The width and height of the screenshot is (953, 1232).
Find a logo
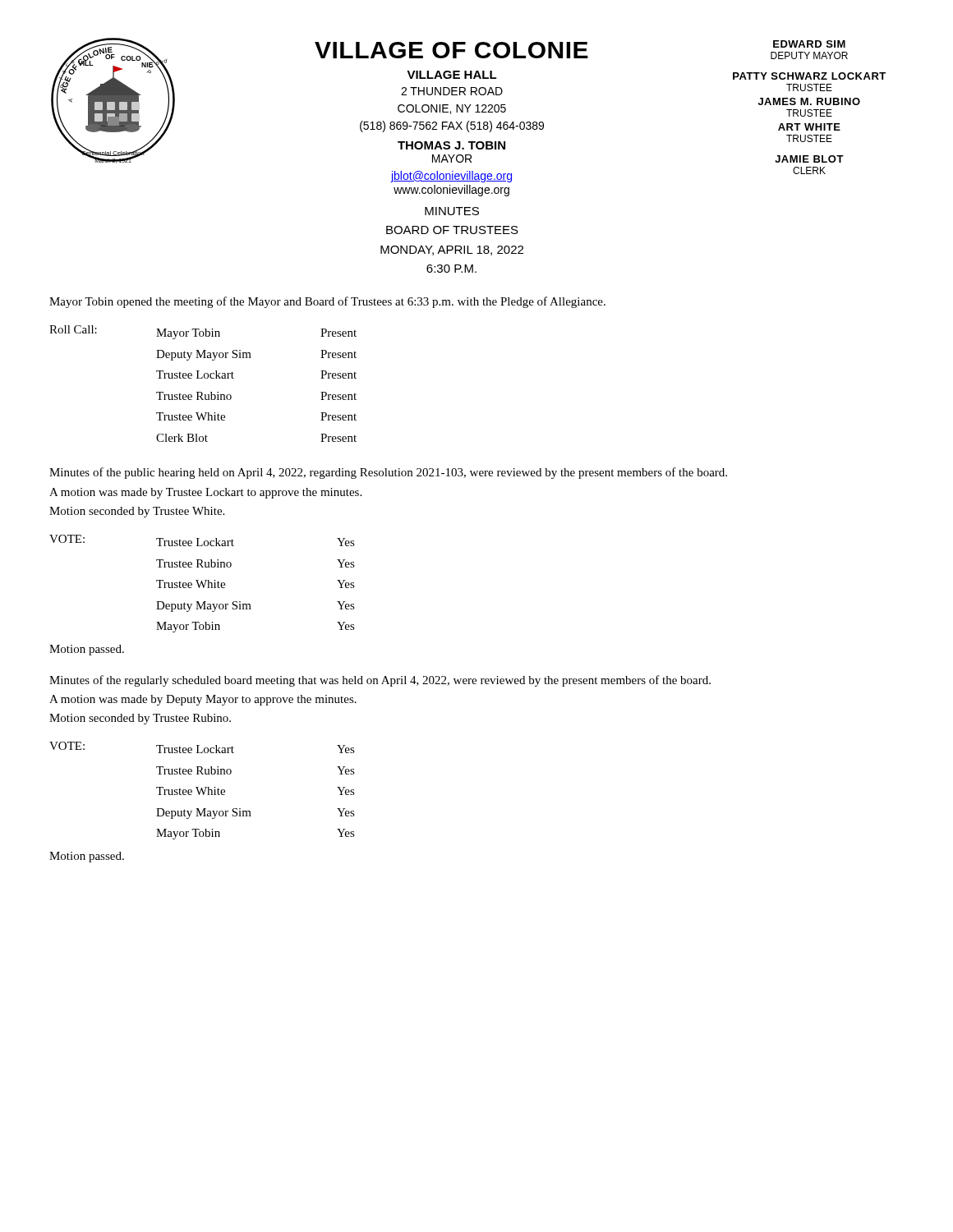pyautogui.click(x=119, y=100)
